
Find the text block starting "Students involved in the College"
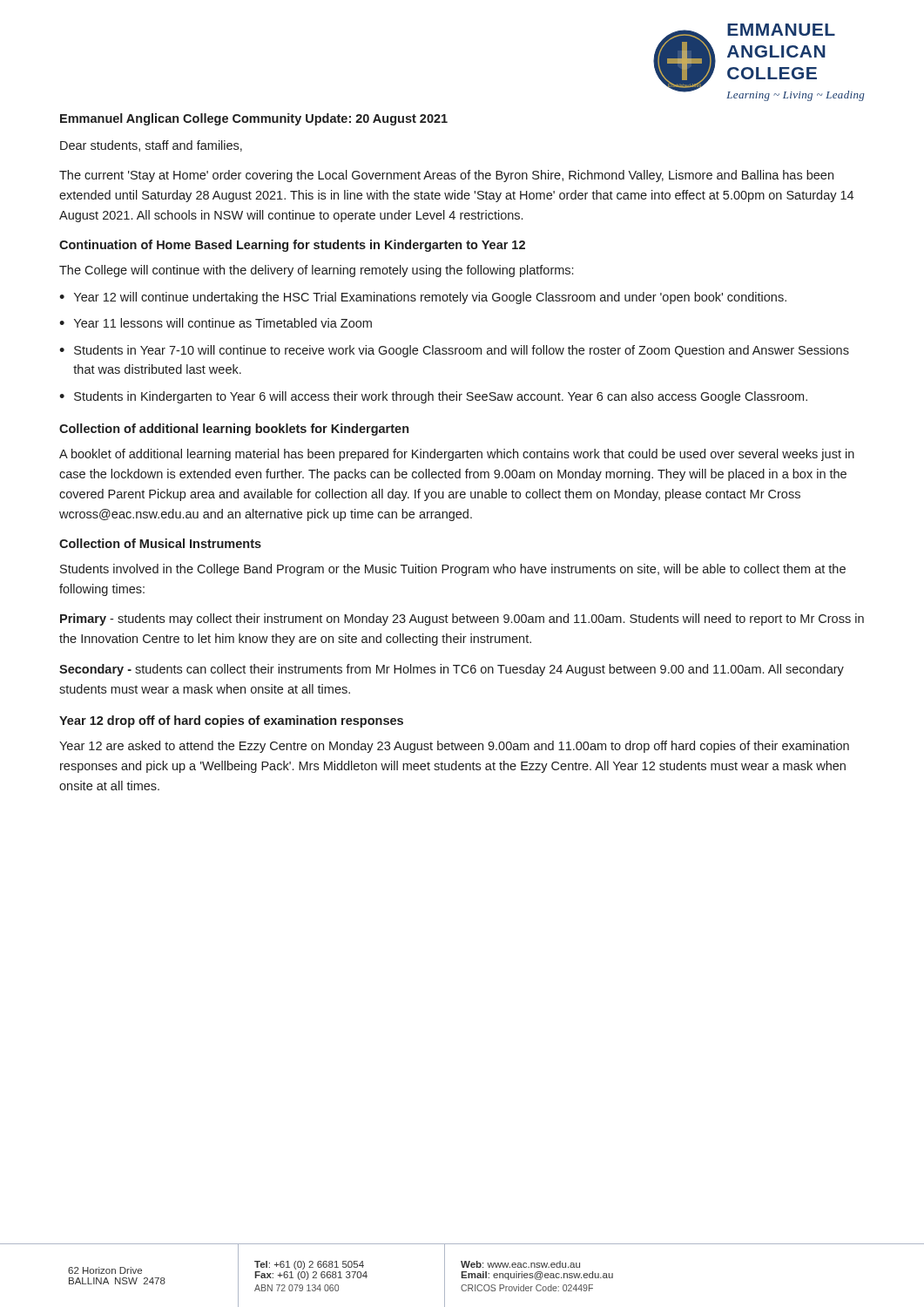453,579
